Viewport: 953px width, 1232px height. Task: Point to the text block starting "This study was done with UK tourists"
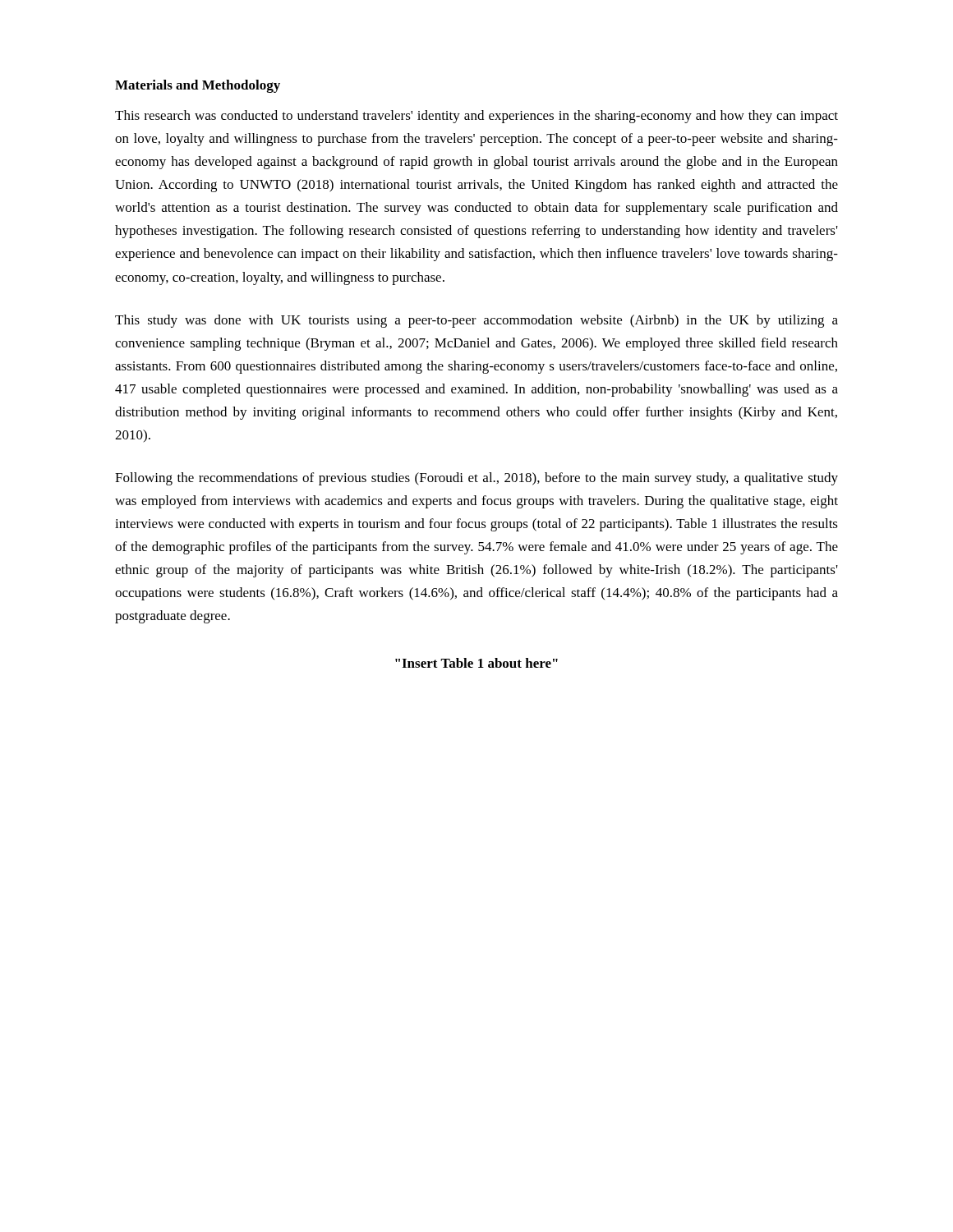(x=476, y=377)
